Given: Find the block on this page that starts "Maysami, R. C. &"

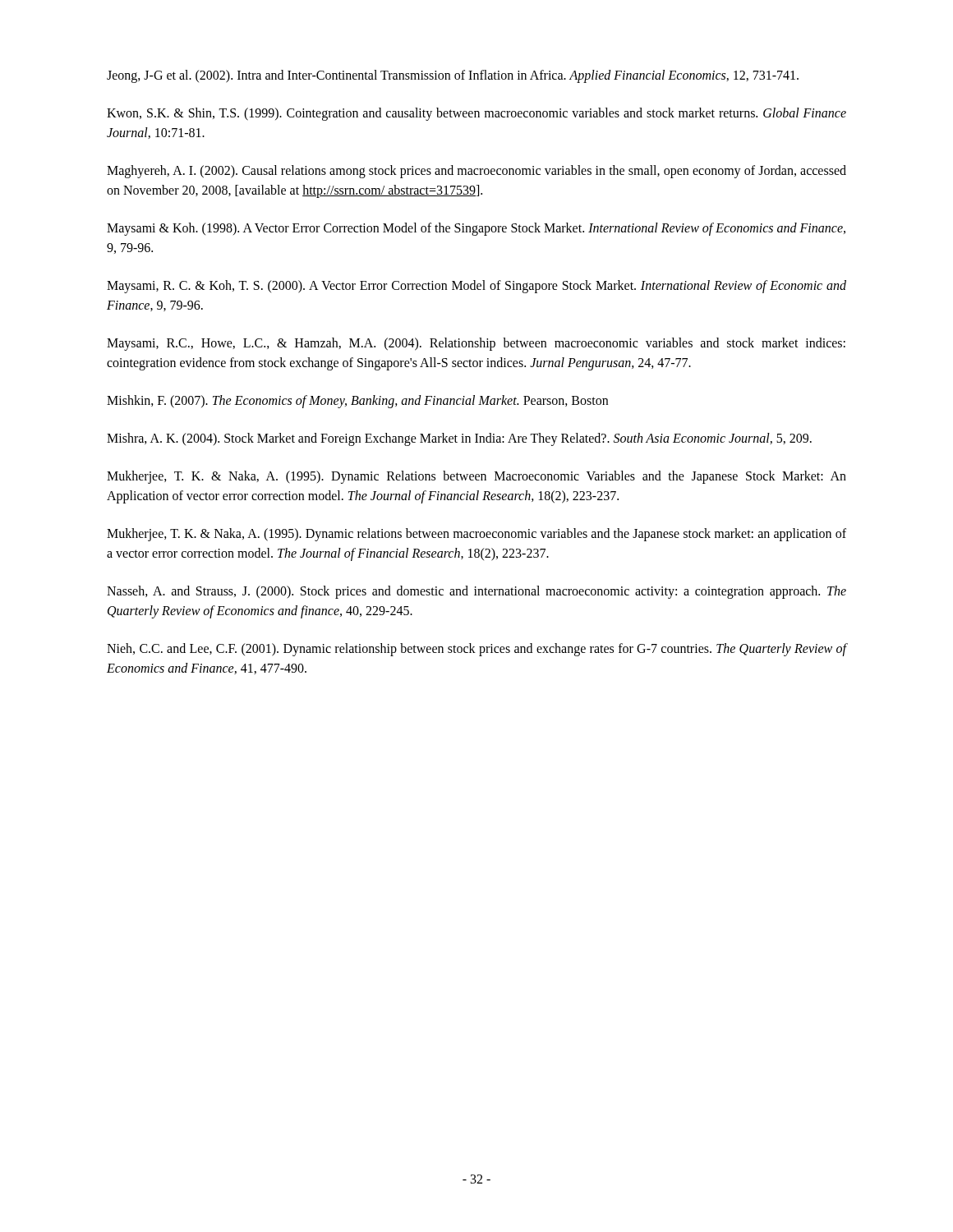Looking at the screenshot, I should click(x=476, y=295).
